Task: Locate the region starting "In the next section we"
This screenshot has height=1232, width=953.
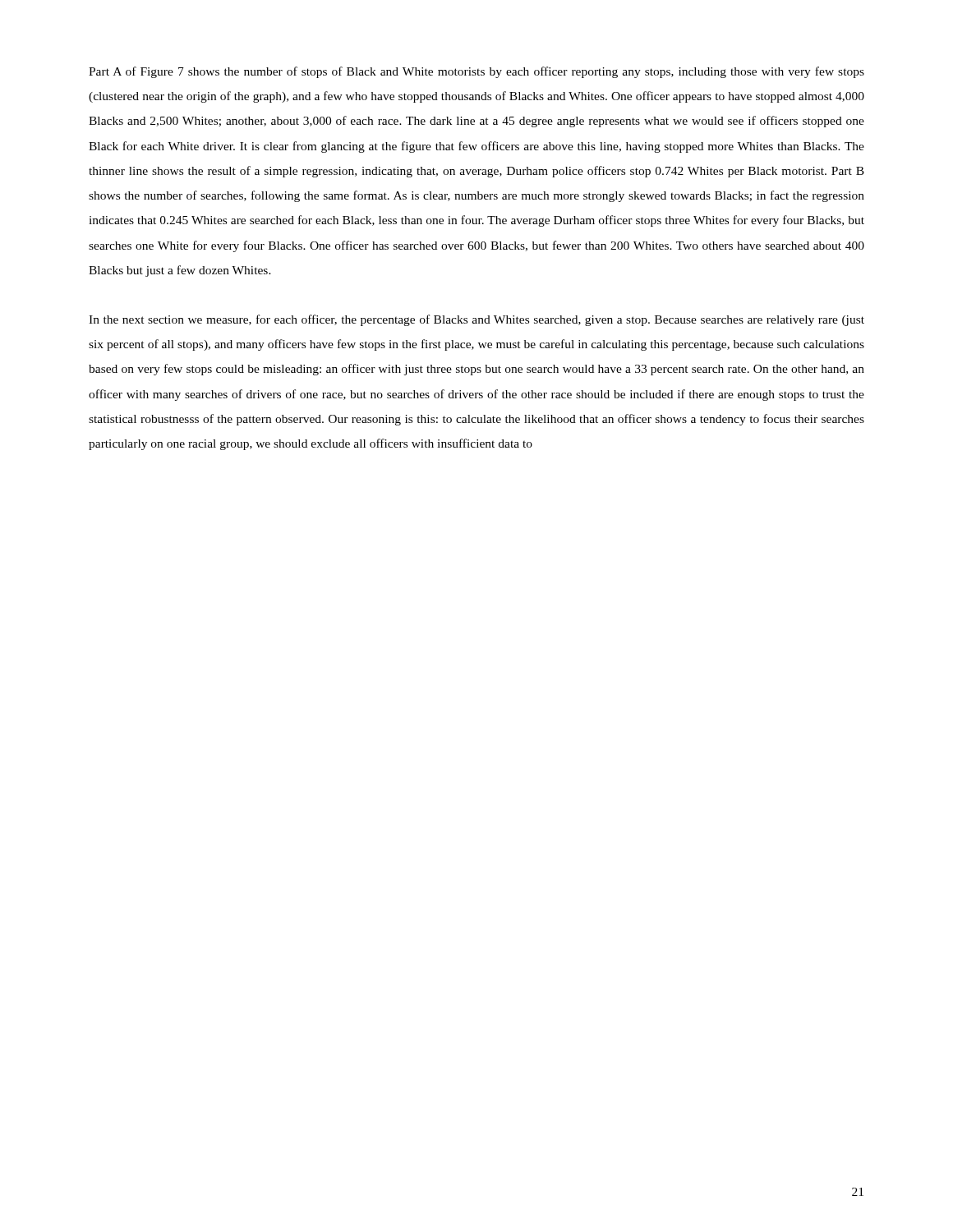Action: click(476, 382)
